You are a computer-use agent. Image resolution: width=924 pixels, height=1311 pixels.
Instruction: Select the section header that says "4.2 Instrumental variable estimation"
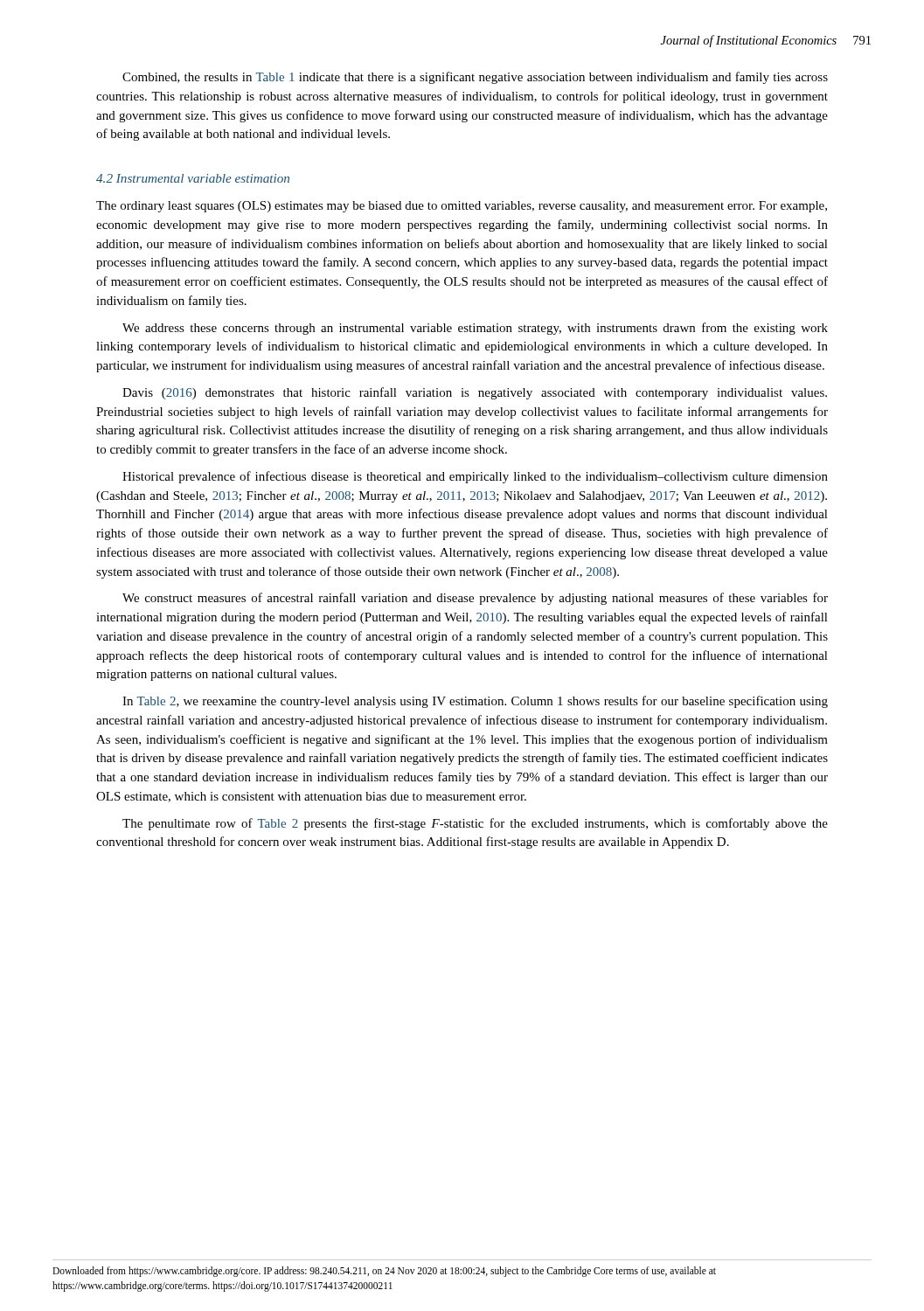(x=193, y=178)
